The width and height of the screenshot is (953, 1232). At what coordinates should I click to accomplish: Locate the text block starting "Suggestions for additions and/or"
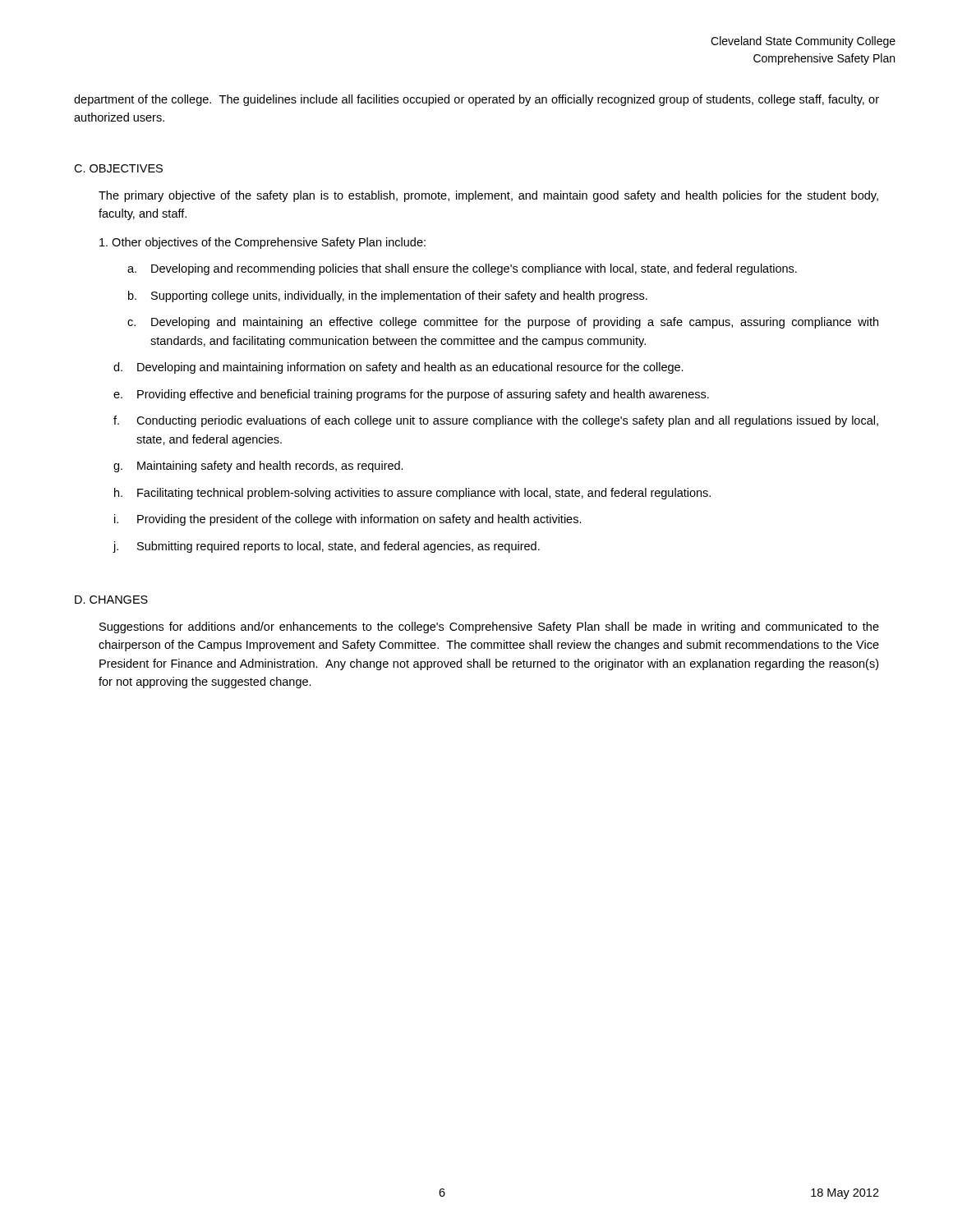pos(489,654)
